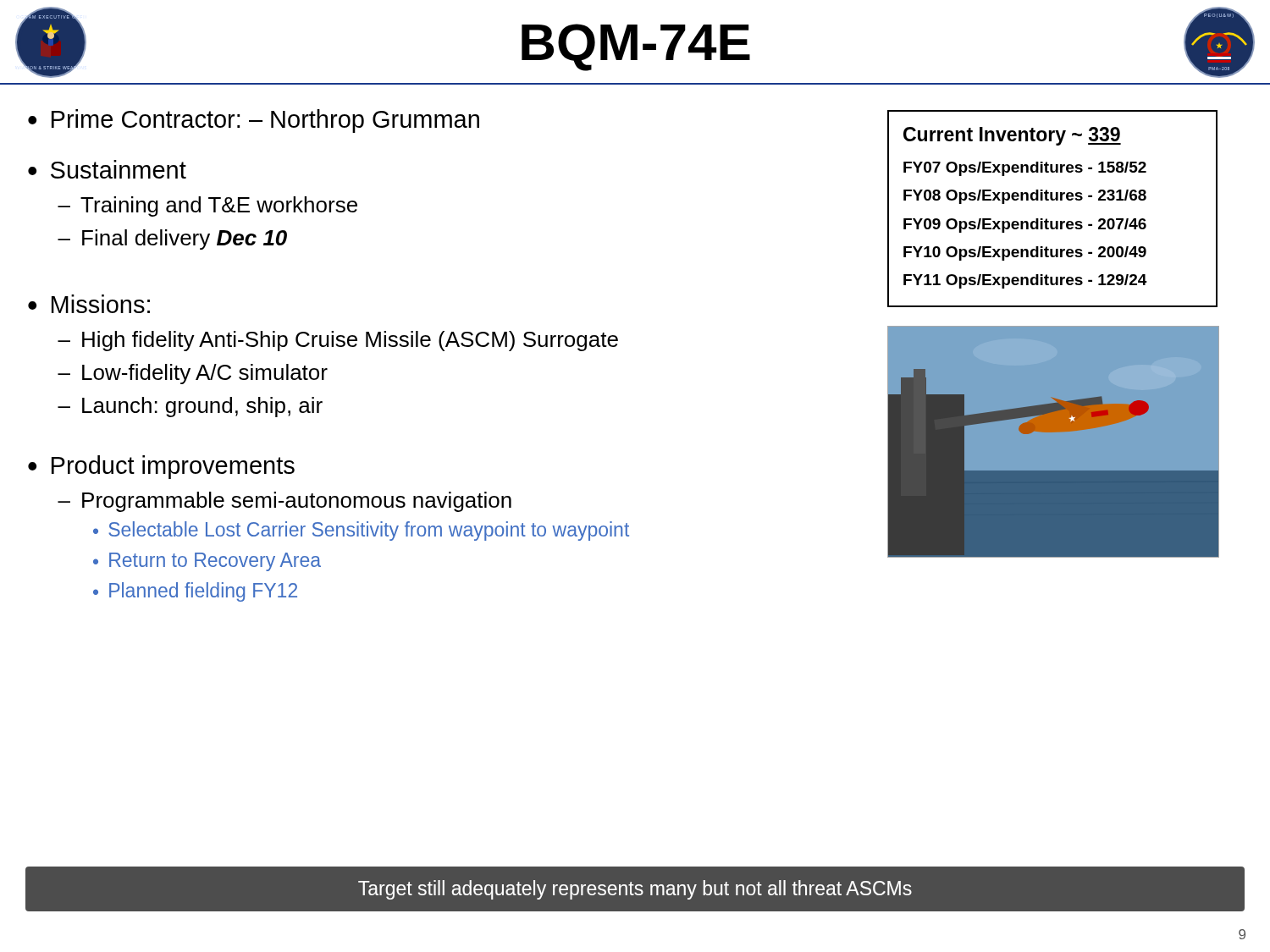This screenshot has height=952, width=1270.
Task: Find the list item that reads "• Product improvements –"
Action: (328, 532)
